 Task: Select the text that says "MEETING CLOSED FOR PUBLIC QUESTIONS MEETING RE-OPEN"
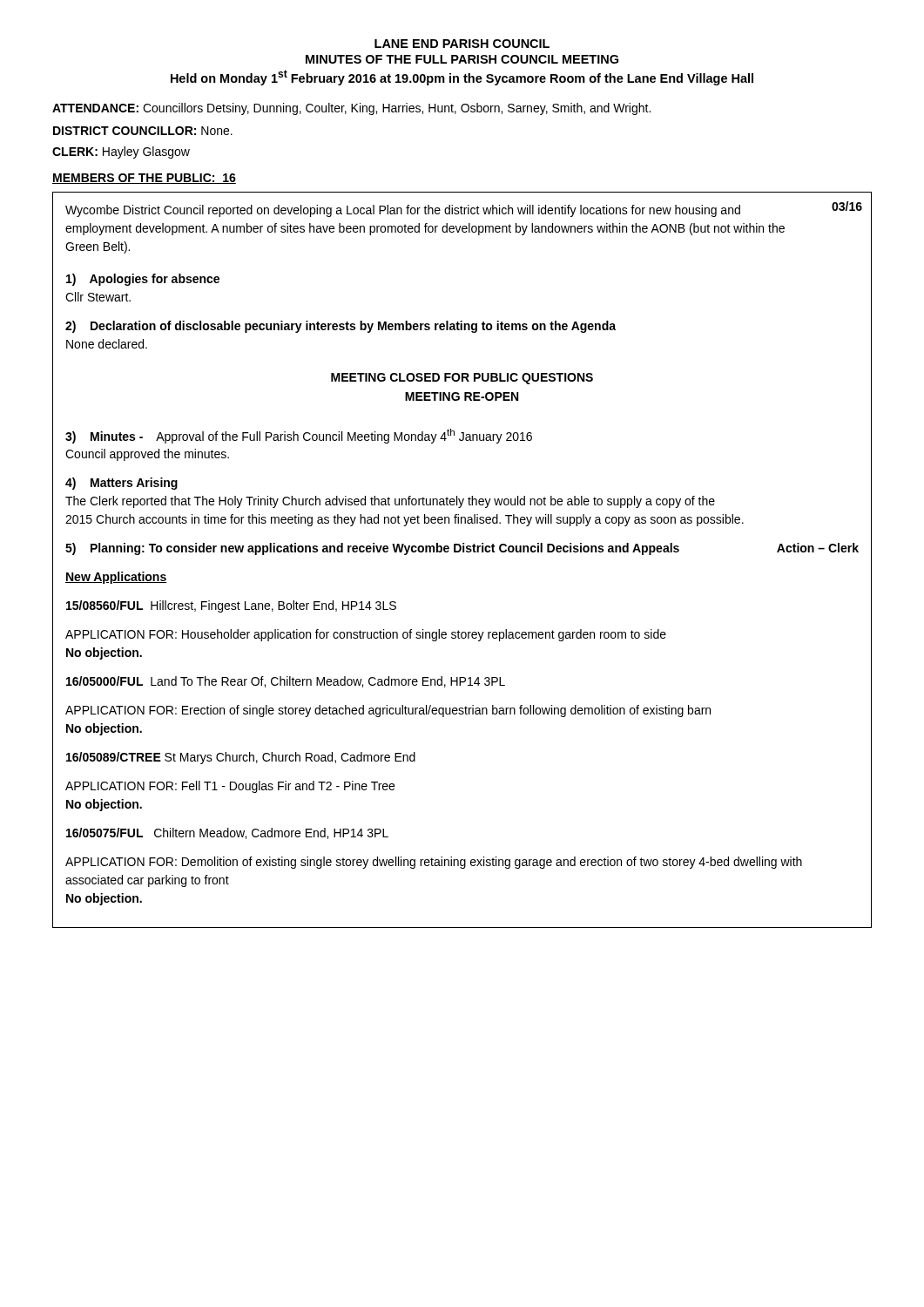[462, 387]
